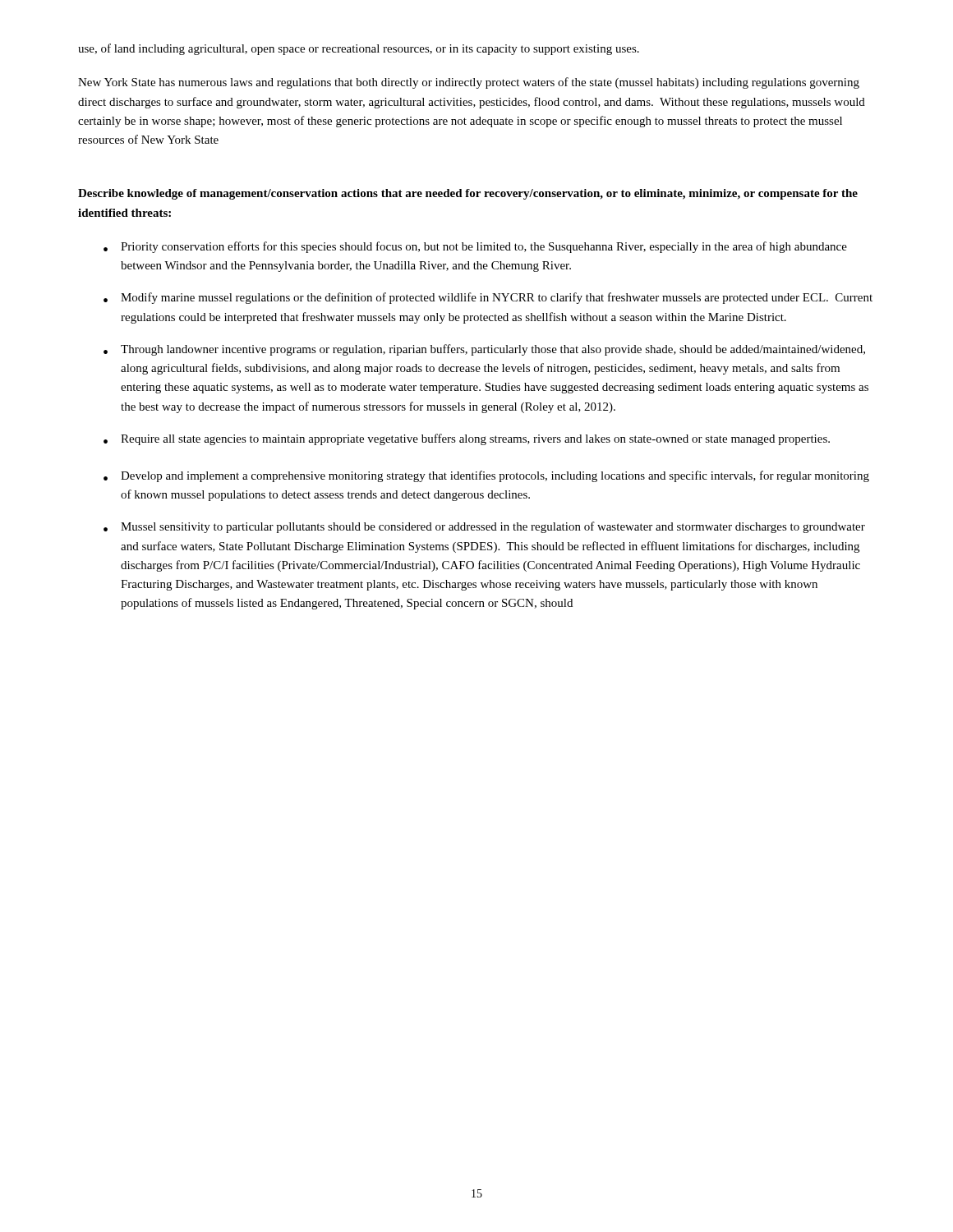Image resolution: width=953 pixels, height=1232 pixels.
Task: Locate the block of text that opens with "• Through landowner incentive programs or regulation, riparian"
Action: click(x=489, y=378)
